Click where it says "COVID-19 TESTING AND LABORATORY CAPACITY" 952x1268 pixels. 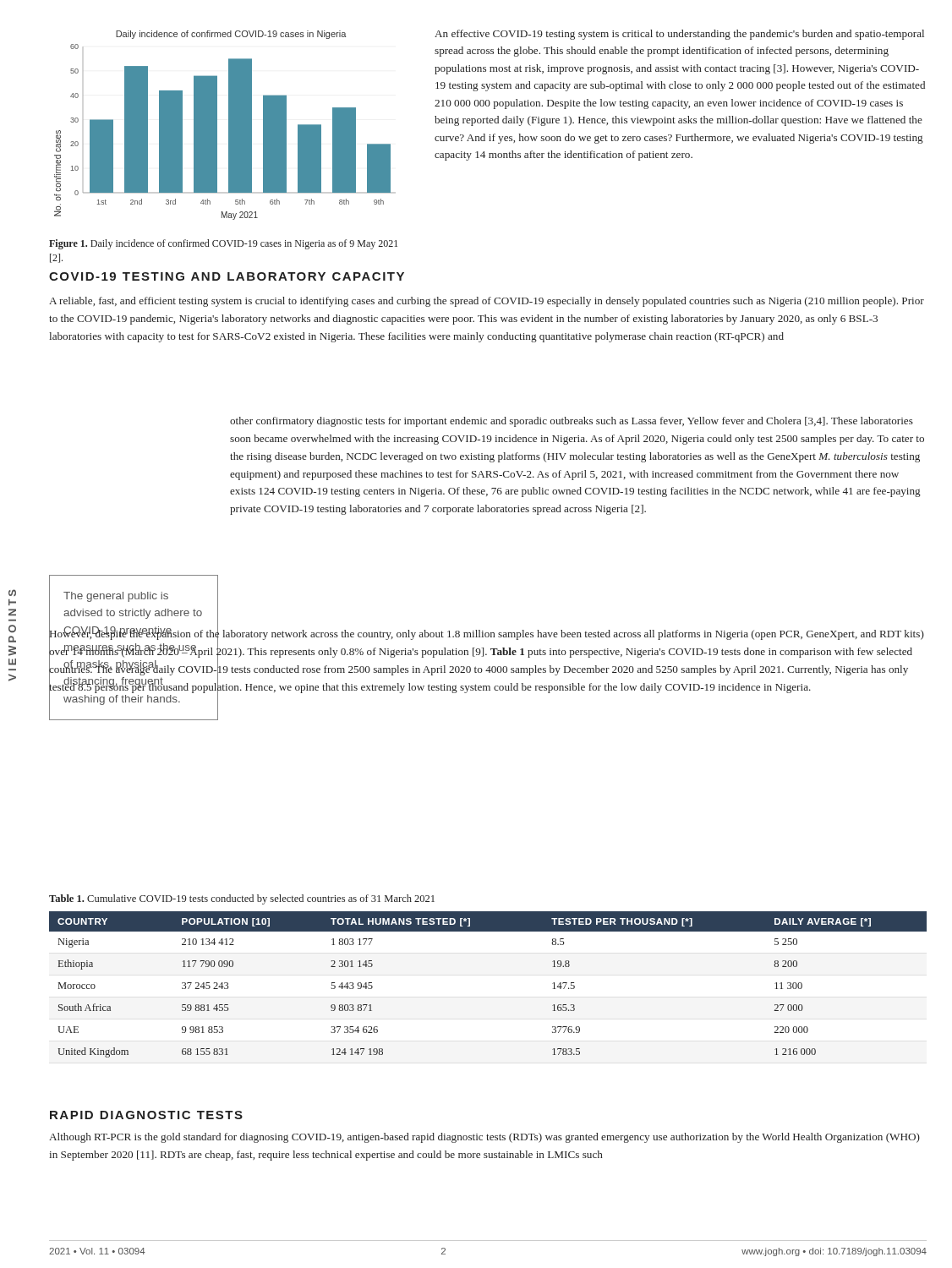[227, 276]
